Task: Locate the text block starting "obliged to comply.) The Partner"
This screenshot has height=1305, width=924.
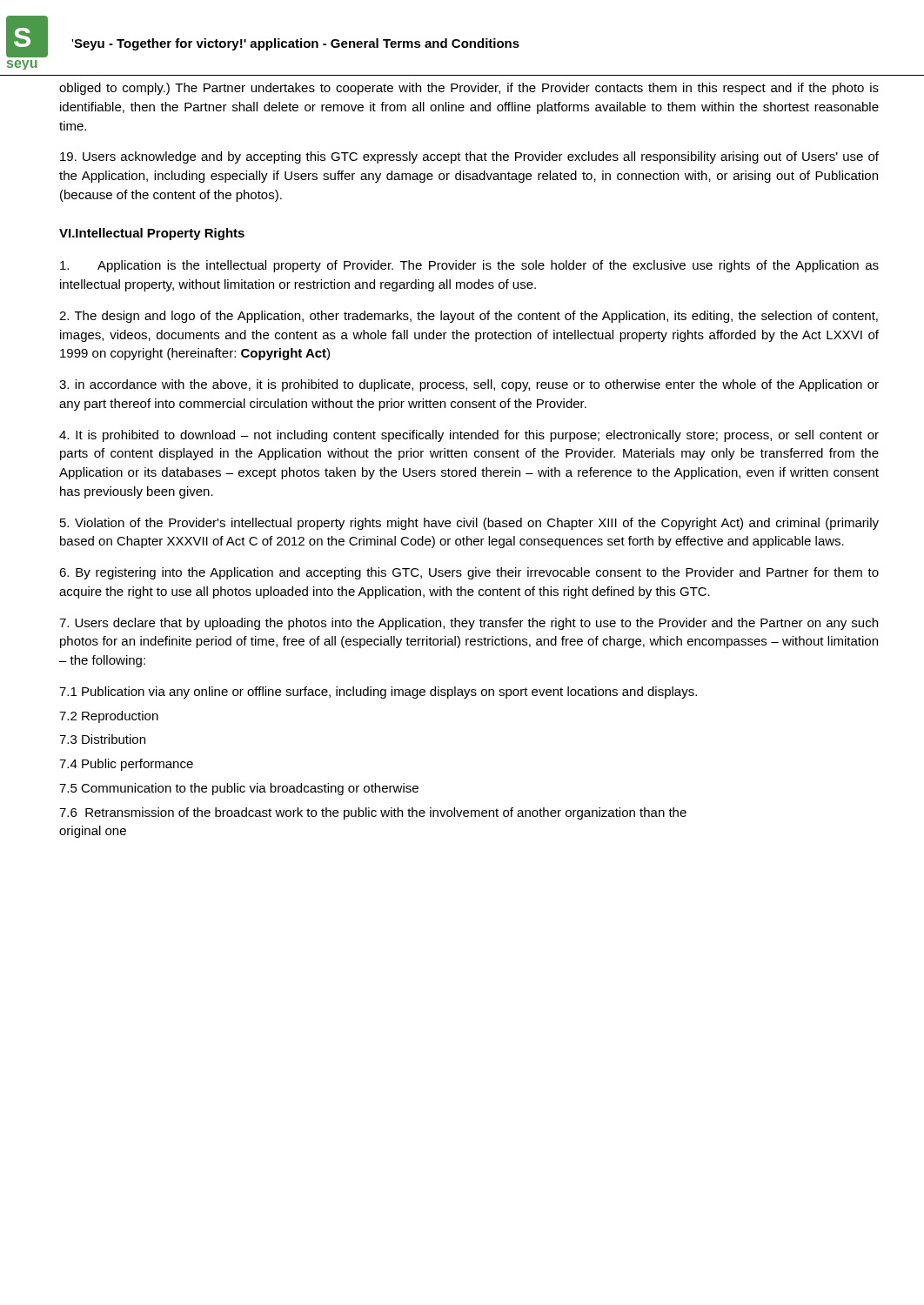Action: (x=469, y=106)
